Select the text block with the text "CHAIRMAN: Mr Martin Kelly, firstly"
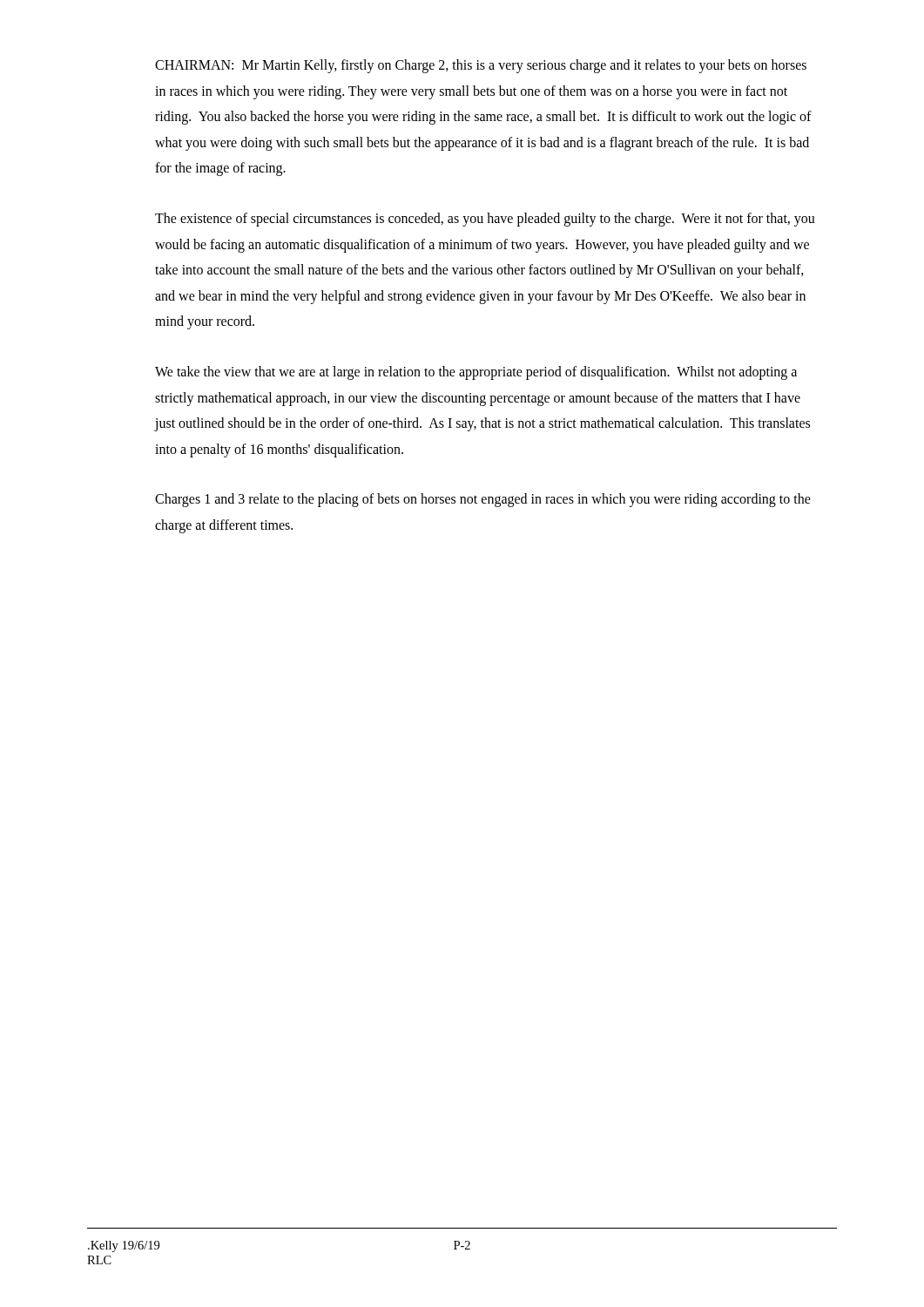Screen dimensions: 1307x924 pyautogui.click(x=483, y=116)
